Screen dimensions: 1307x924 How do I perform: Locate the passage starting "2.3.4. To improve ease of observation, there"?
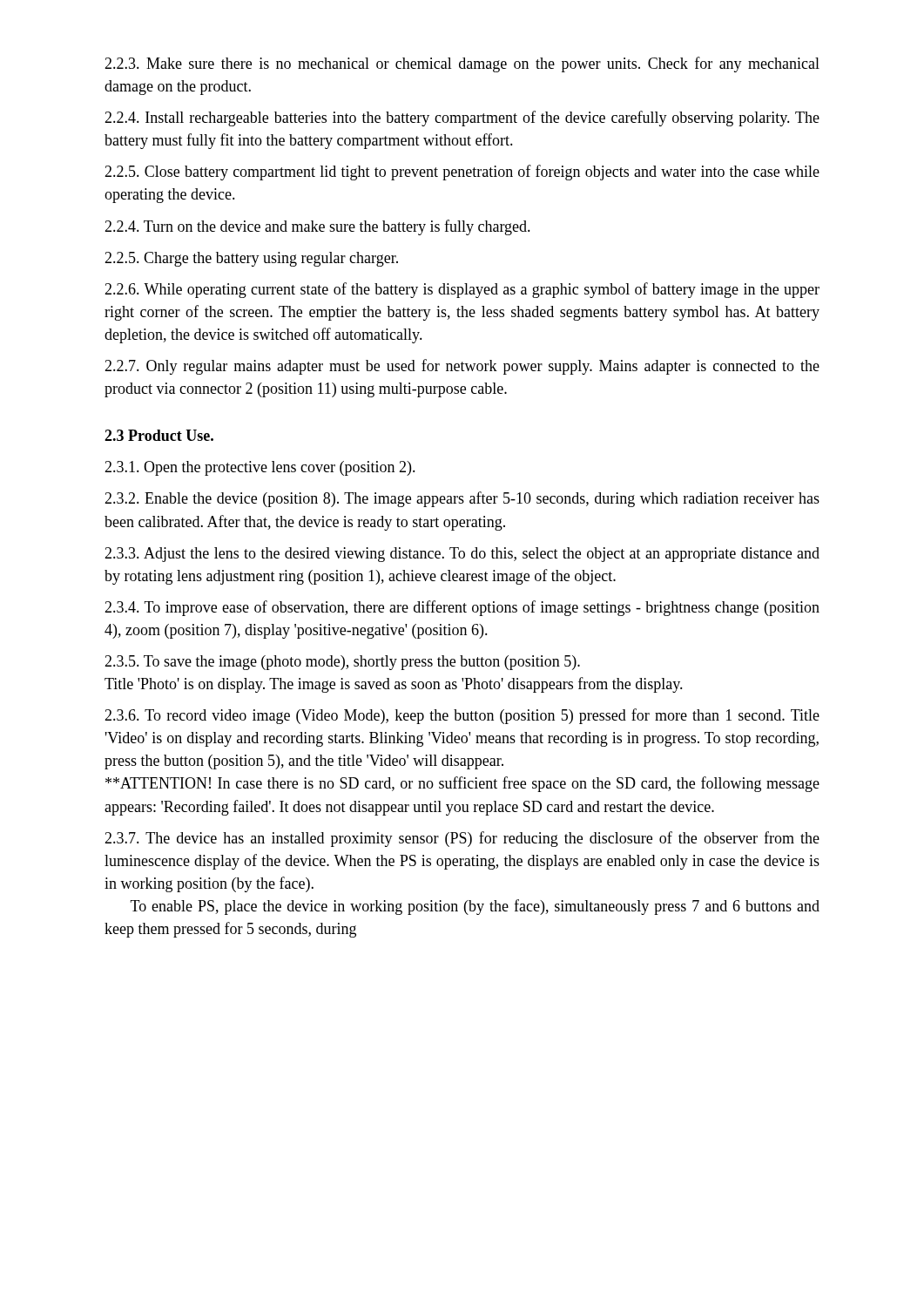[x=462, y=619]
